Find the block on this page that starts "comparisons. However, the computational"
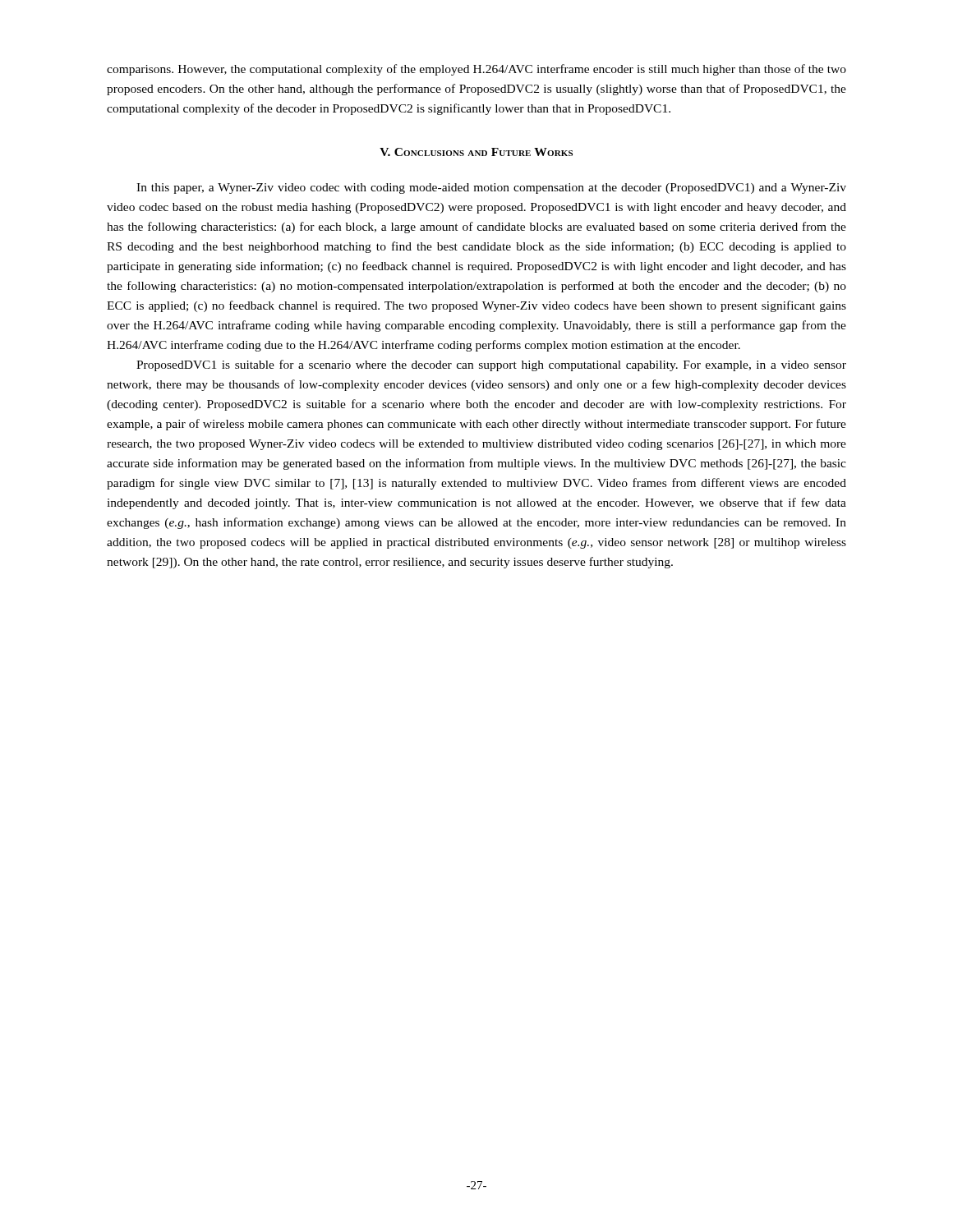953x1232 pixels. pyautogui.click(x=476, y=88)
